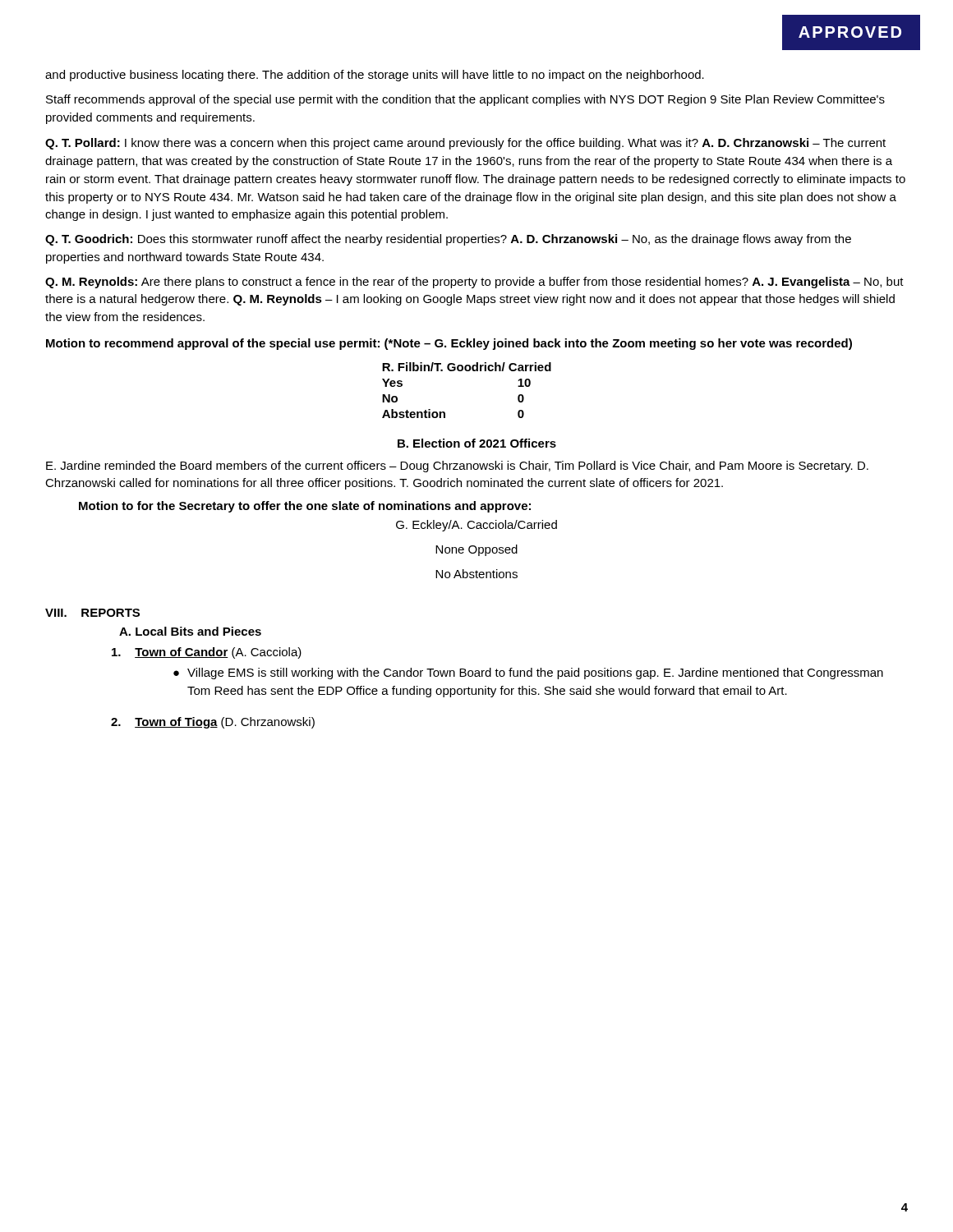Find the table that mentions "R. Filbin/T. Goodrich/"
This screenshot has height=1232, width=953.
pos(476,390)
